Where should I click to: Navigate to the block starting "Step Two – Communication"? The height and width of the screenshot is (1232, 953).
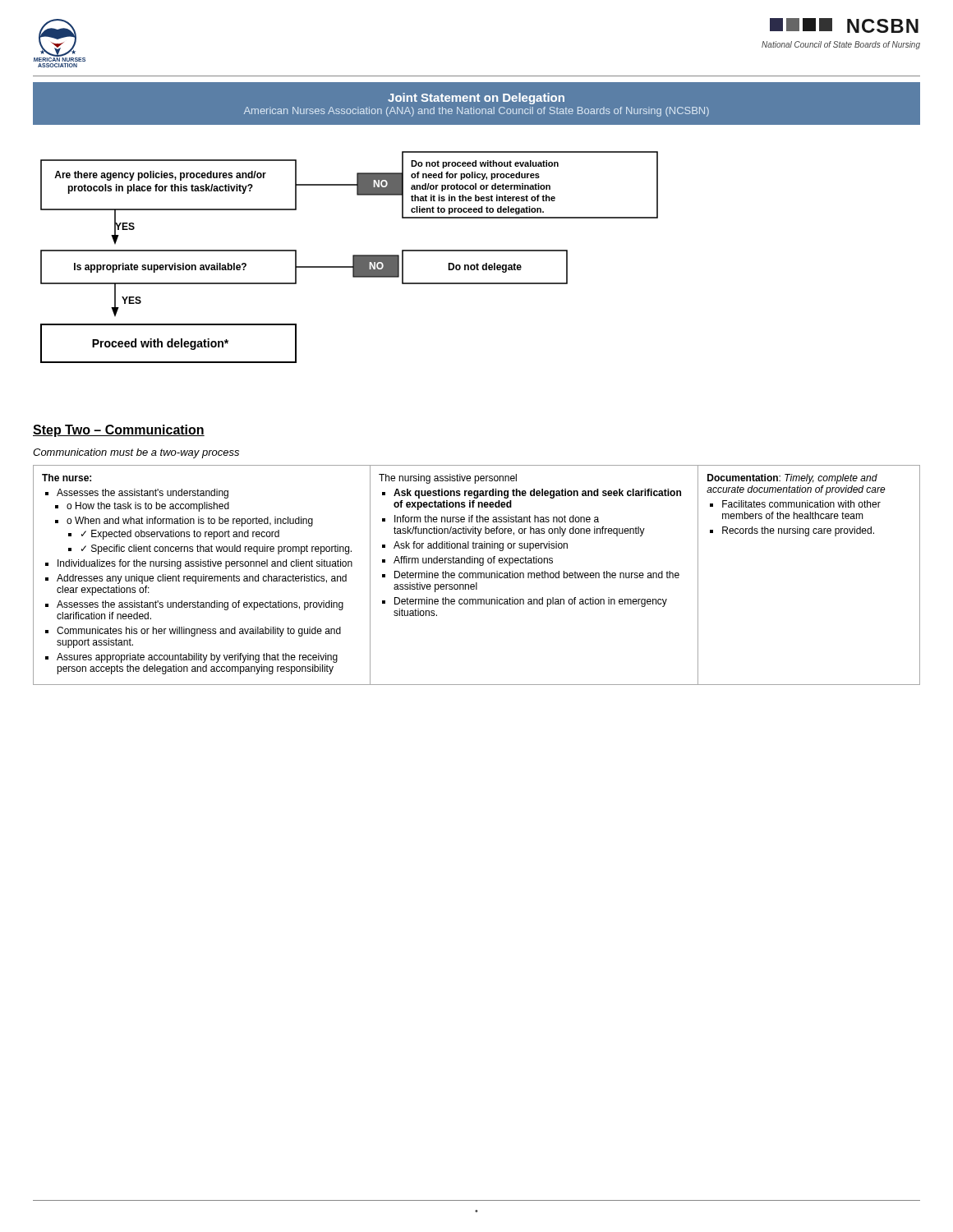119,430
